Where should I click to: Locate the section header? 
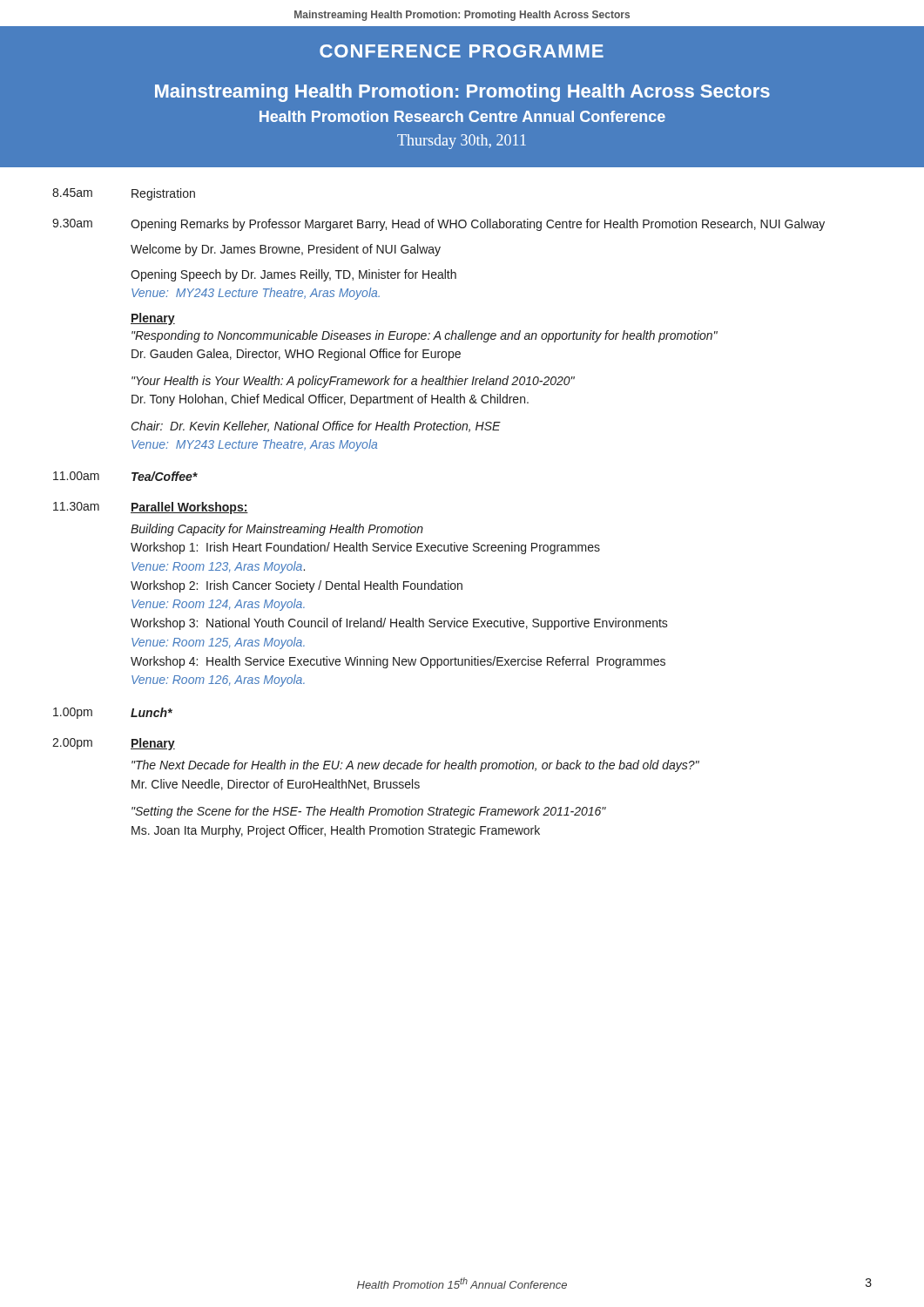point(462,318)
